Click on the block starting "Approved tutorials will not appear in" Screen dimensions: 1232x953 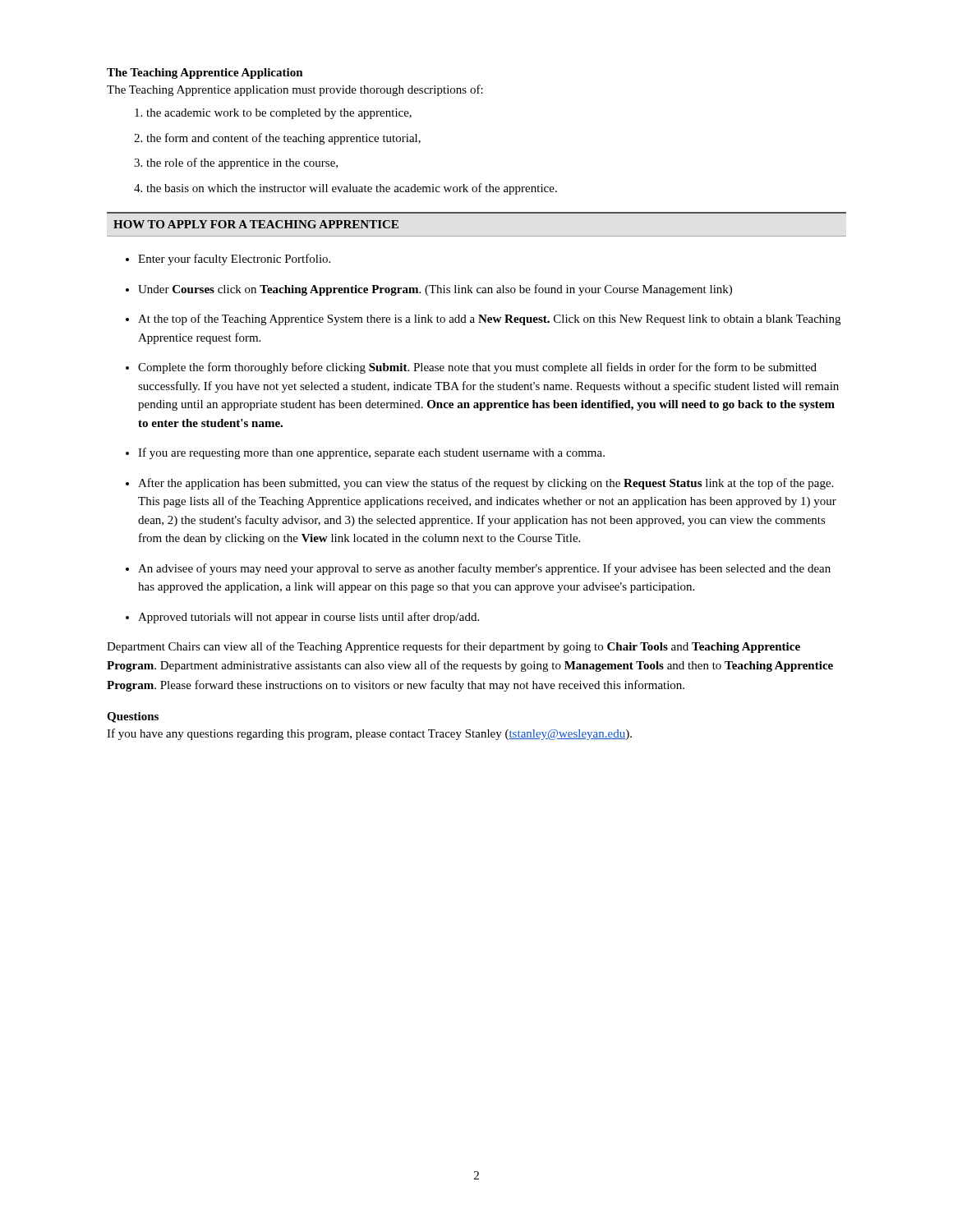coord(308,618)
